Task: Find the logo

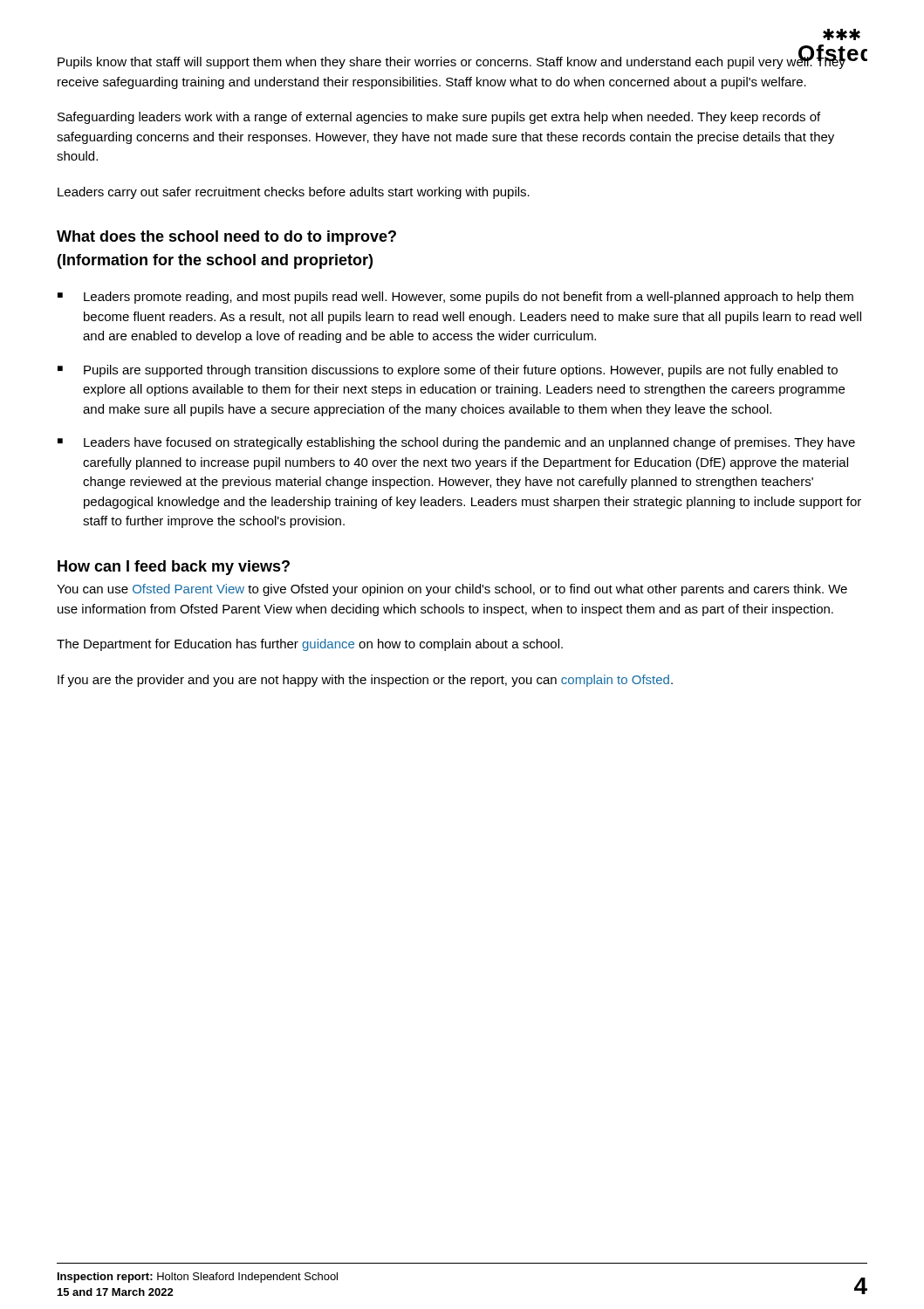Action: [x=819, y=52]
